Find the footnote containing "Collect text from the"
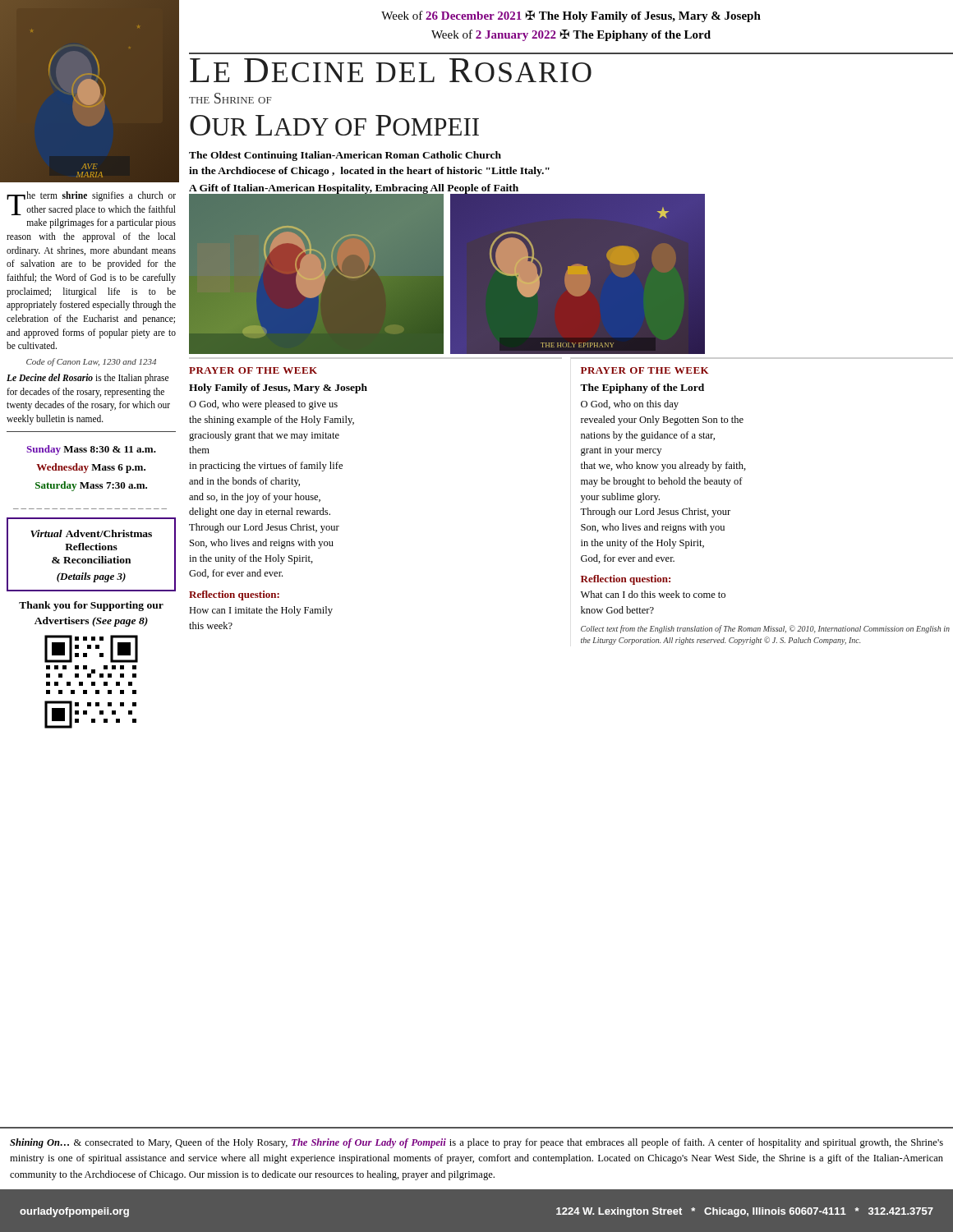The width and height of the screenshot is (953, 1232). (765, 634)
